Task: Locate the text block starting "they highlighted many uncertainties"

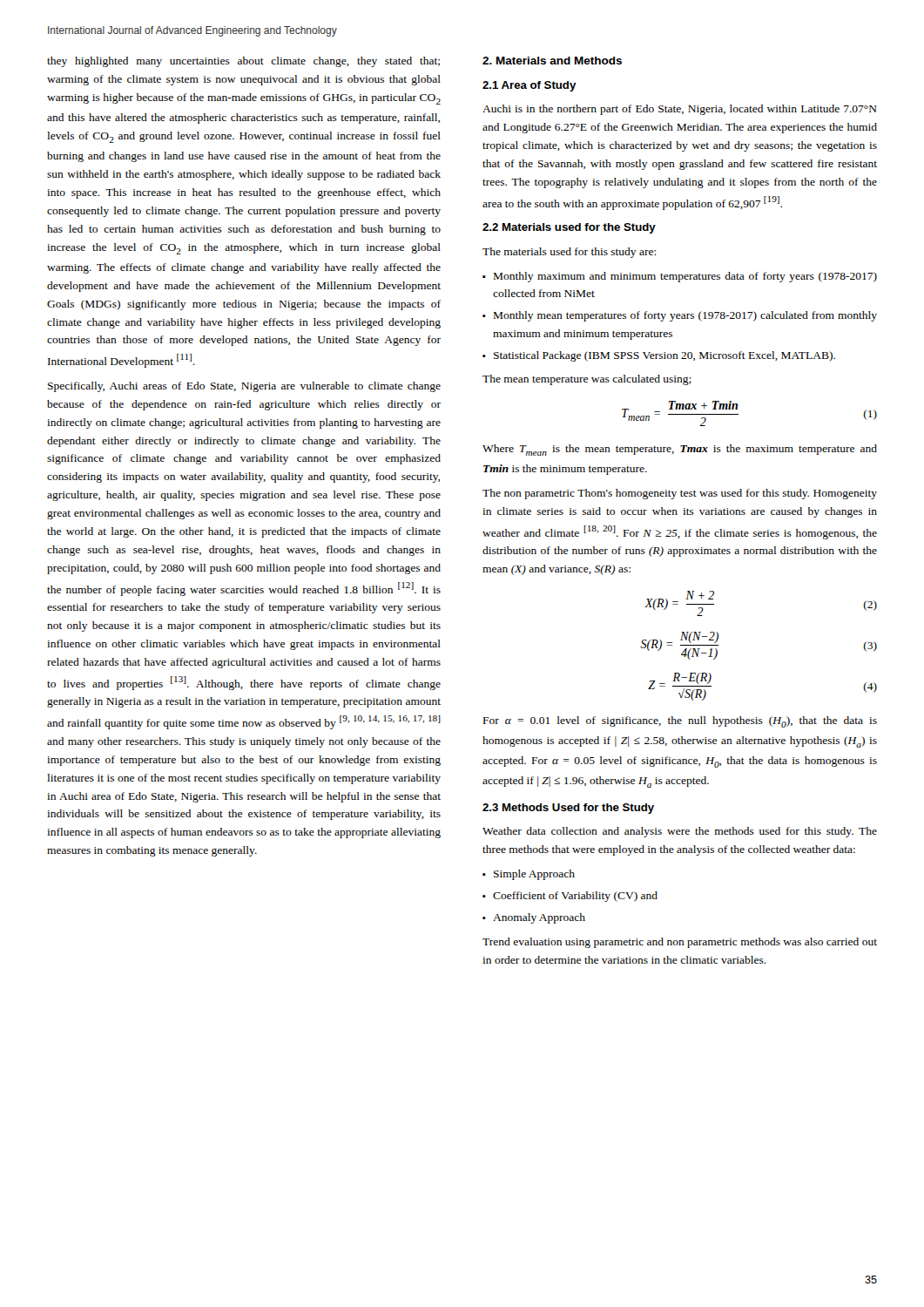Action: point(244,456)
